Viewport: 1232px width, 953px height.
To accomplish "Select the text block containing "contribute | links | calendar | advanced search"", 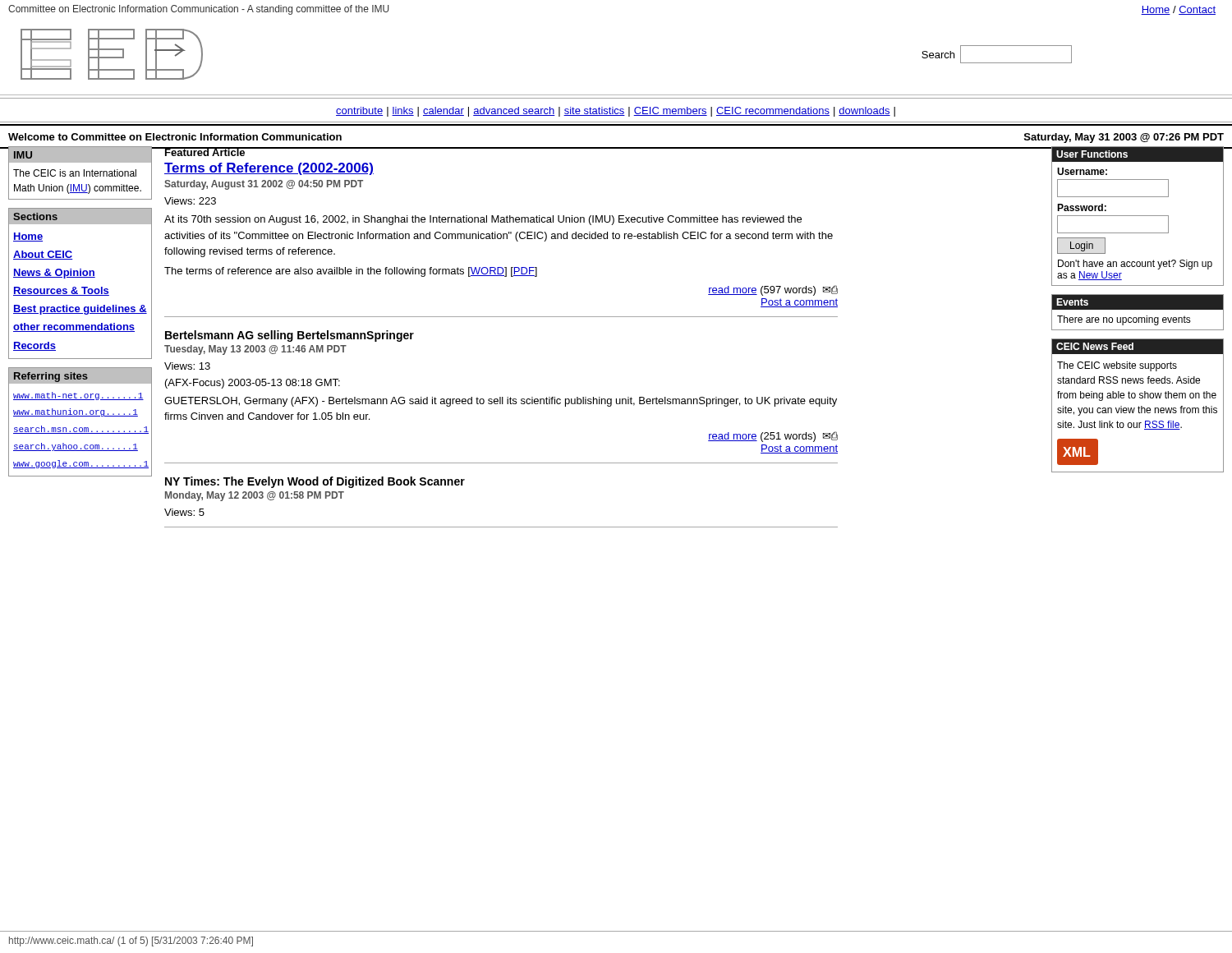I will click(x=616, y=110).
